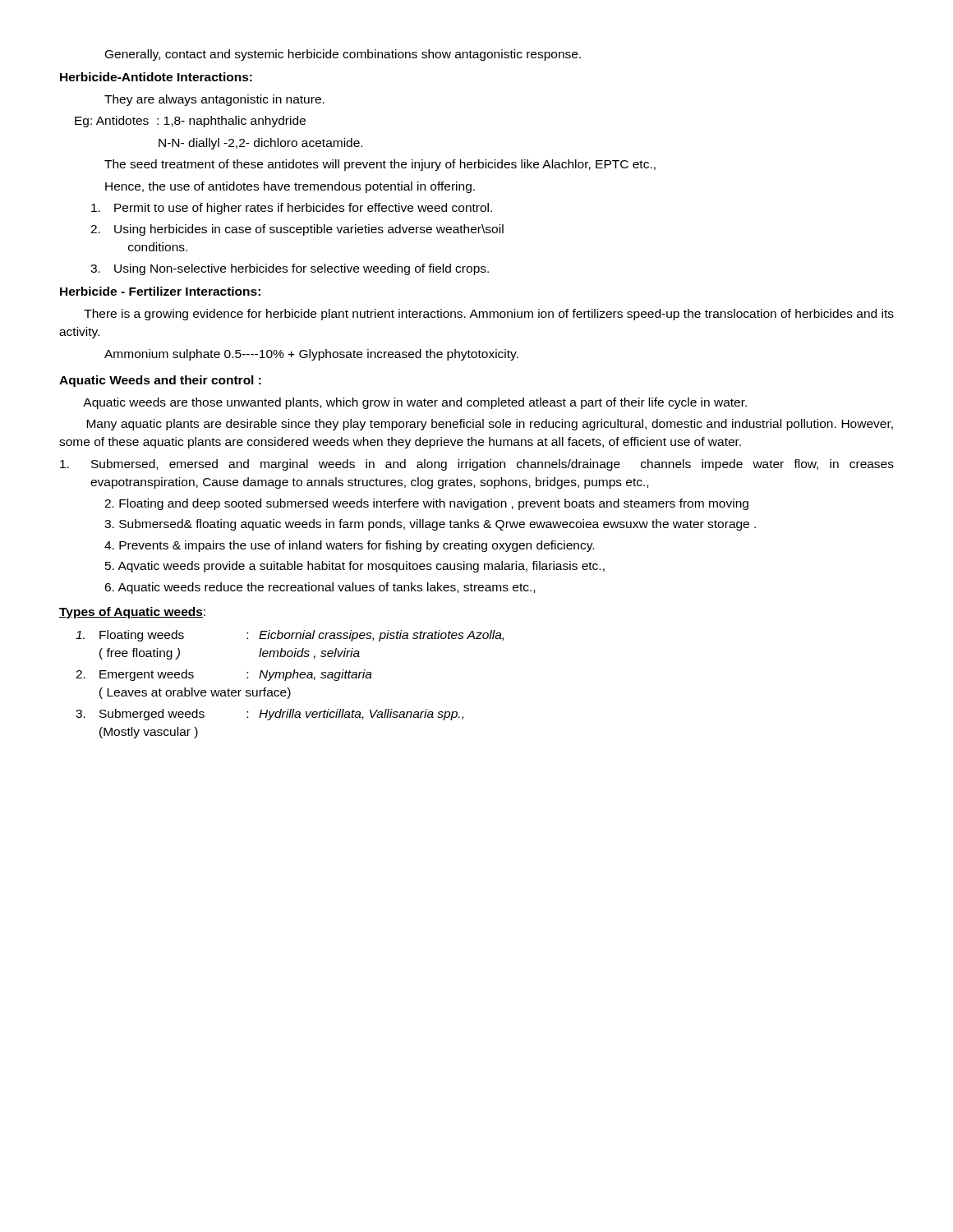Locate the block of text that opens with "6. Aquatic weeds"
953x1232 pixels.
point(499,587)
